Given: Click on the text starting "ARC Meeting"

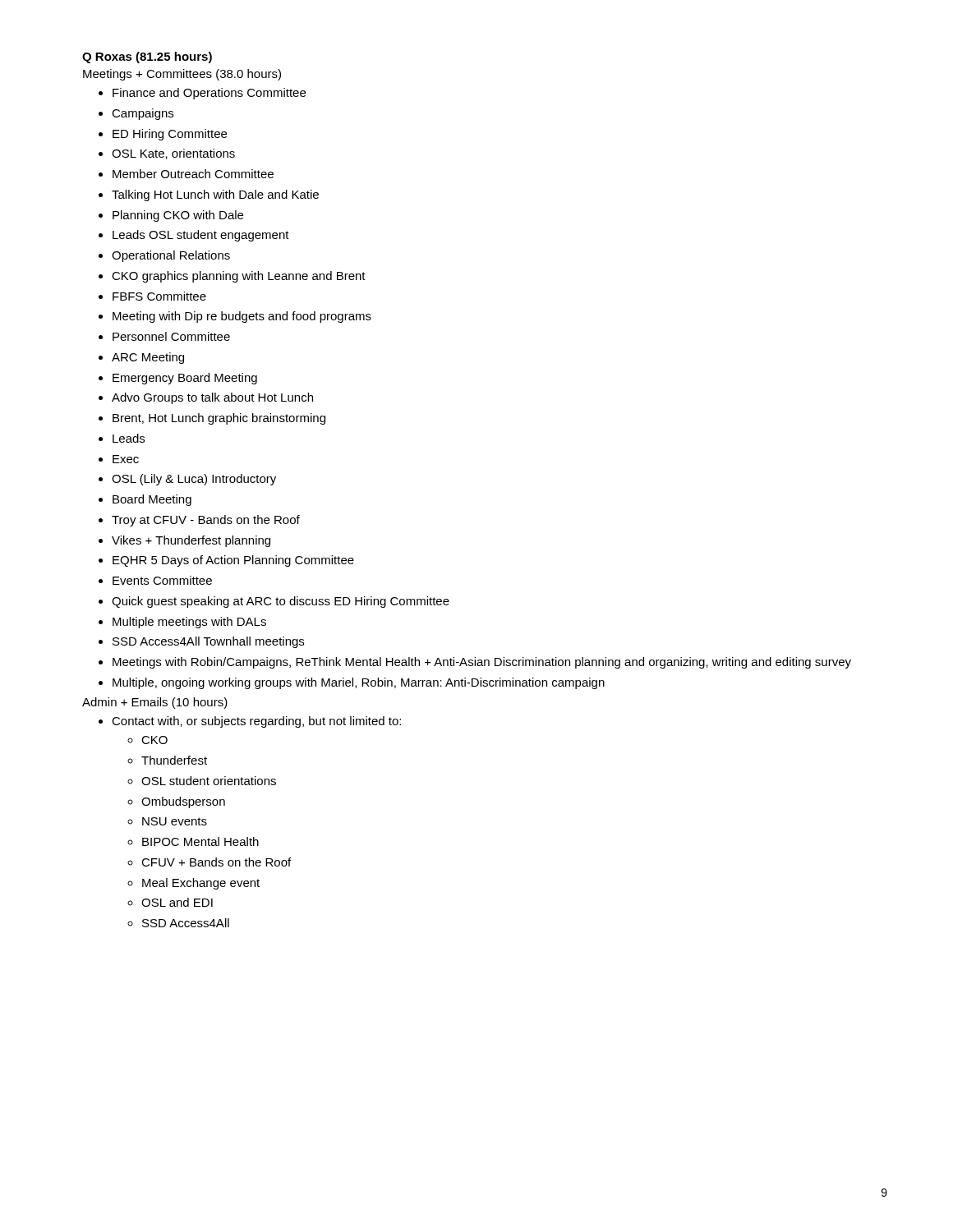Looking at the screenshot, I should [x=148, y=357].
